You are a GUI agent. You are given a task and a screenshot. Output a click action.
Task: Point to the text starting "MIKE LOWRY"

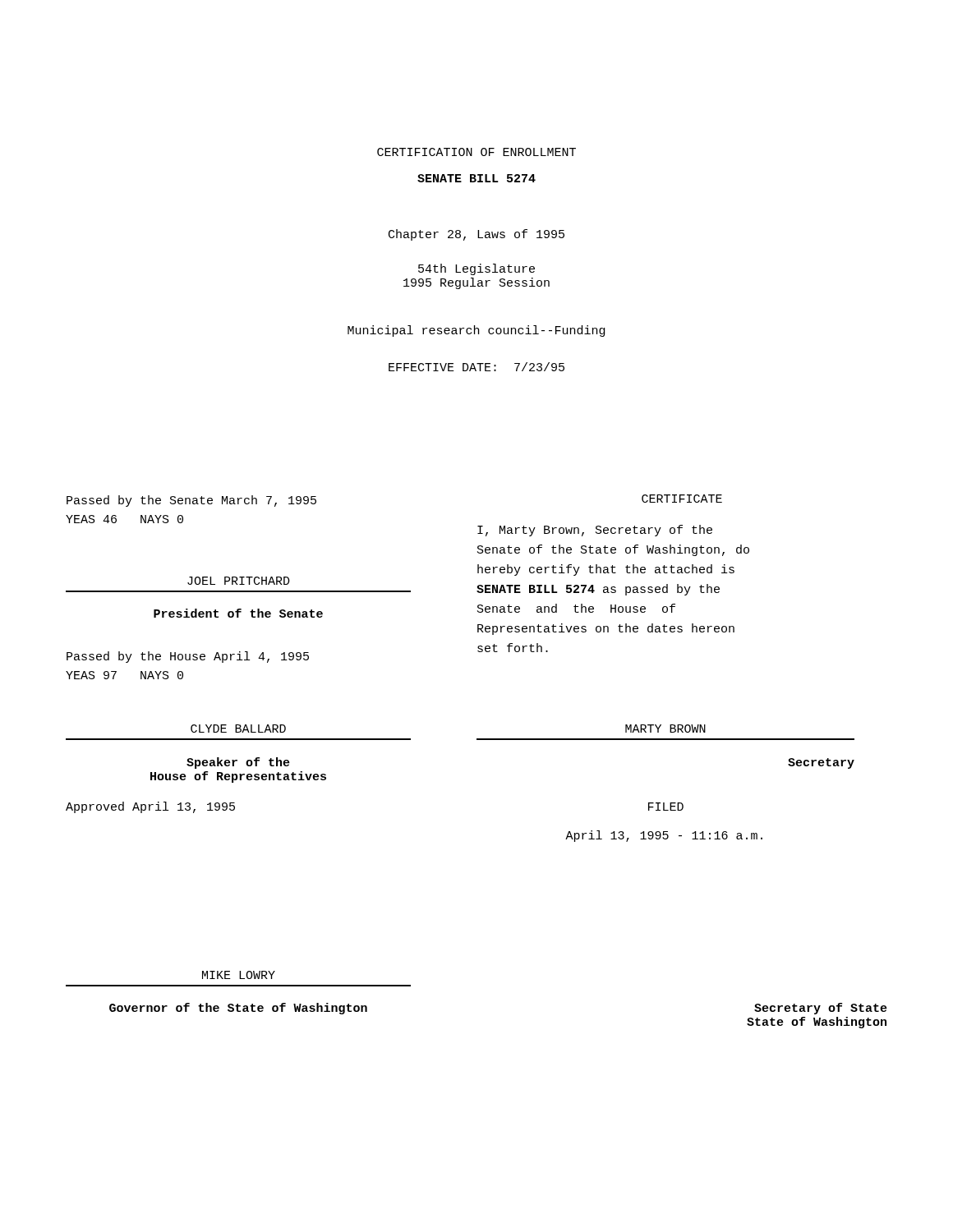(238, 978)
